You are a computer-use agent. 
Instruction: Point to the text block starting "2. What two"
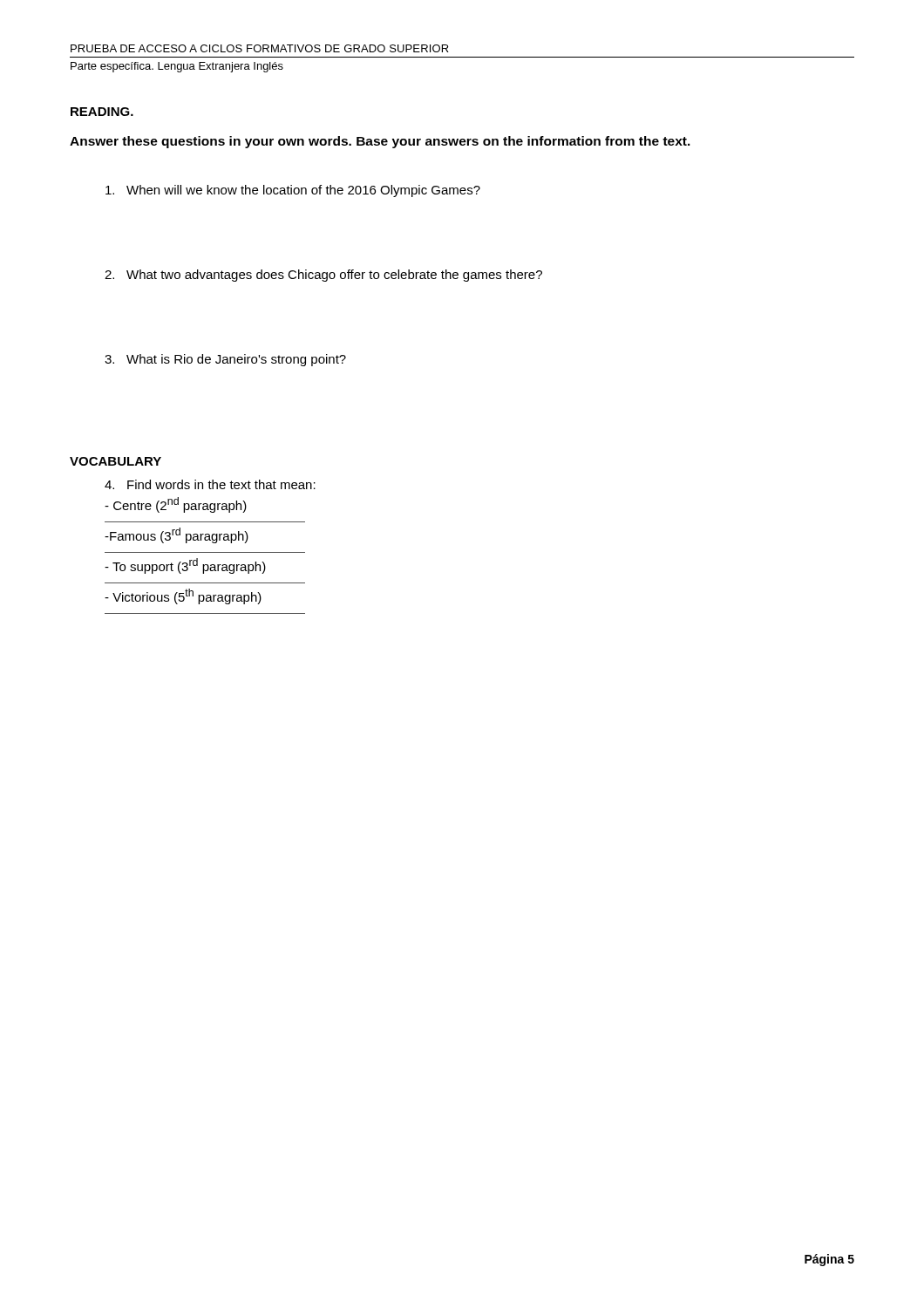(x=324, y=274)
